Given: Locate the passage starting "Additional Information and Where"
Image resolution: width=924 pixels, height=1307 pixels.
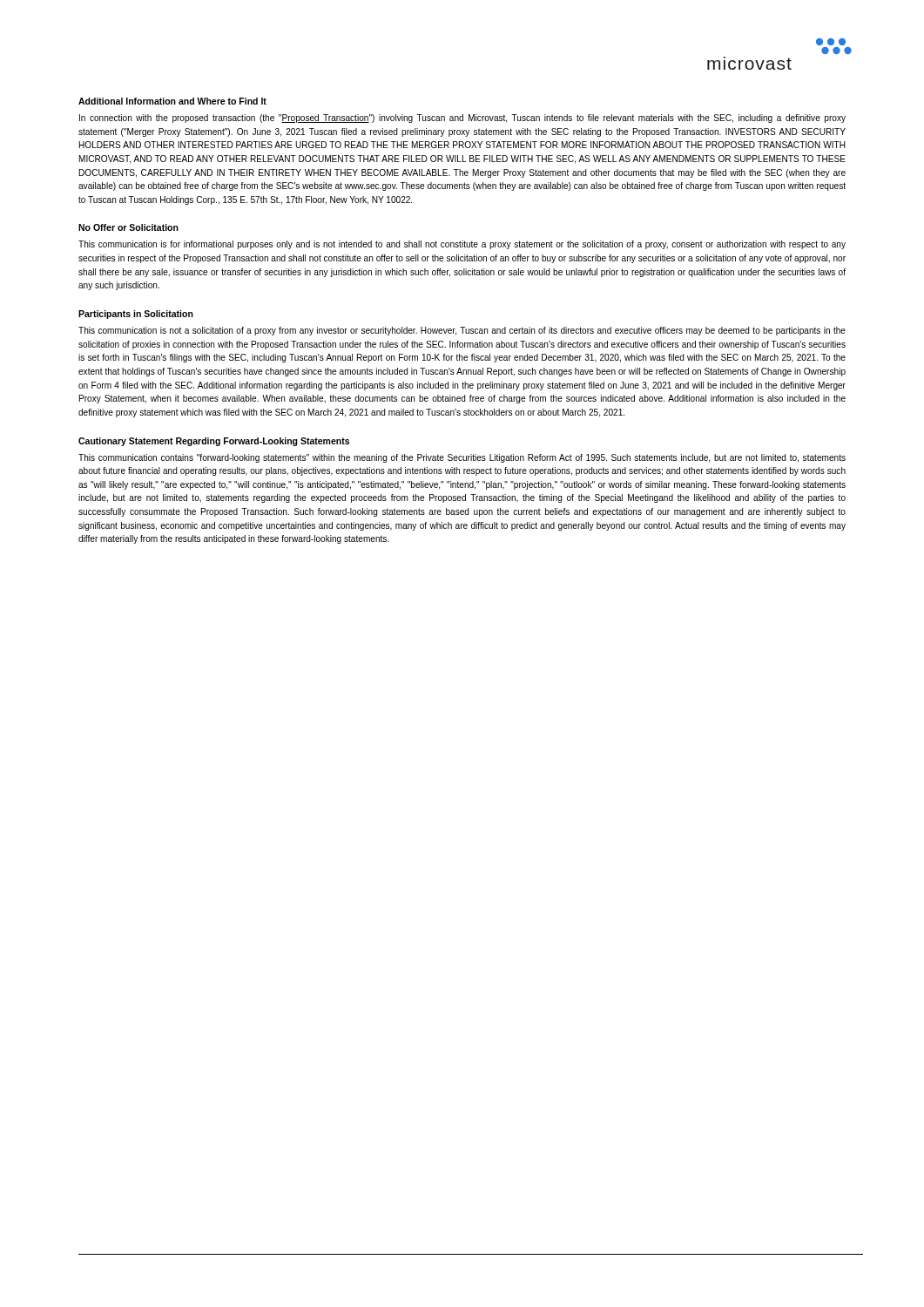Looking at the screenshot, I should (172, 101).
